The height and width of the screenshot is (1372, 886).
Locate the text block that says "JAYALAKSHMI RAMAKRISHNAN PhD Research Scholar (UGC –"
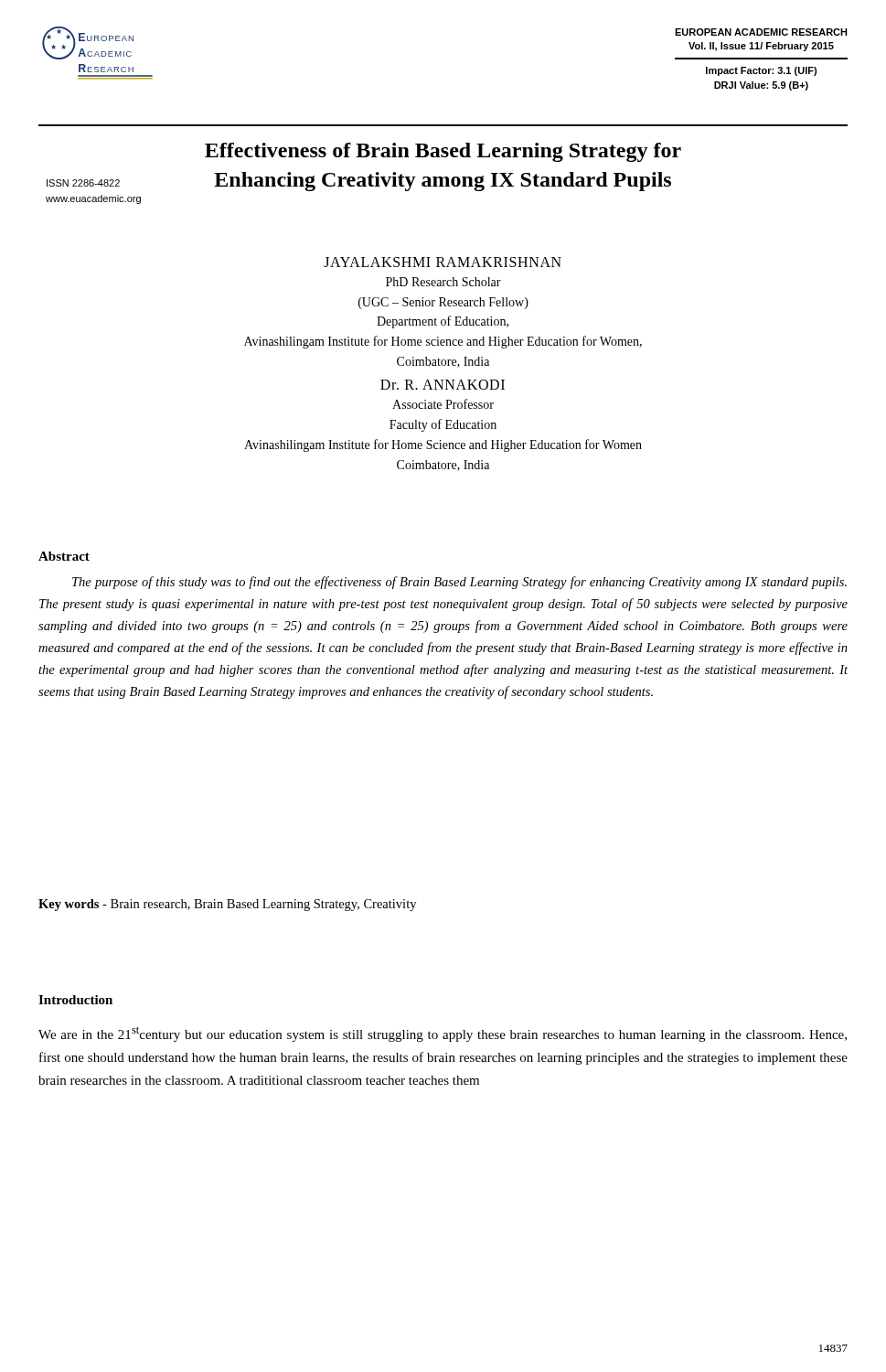443,365
